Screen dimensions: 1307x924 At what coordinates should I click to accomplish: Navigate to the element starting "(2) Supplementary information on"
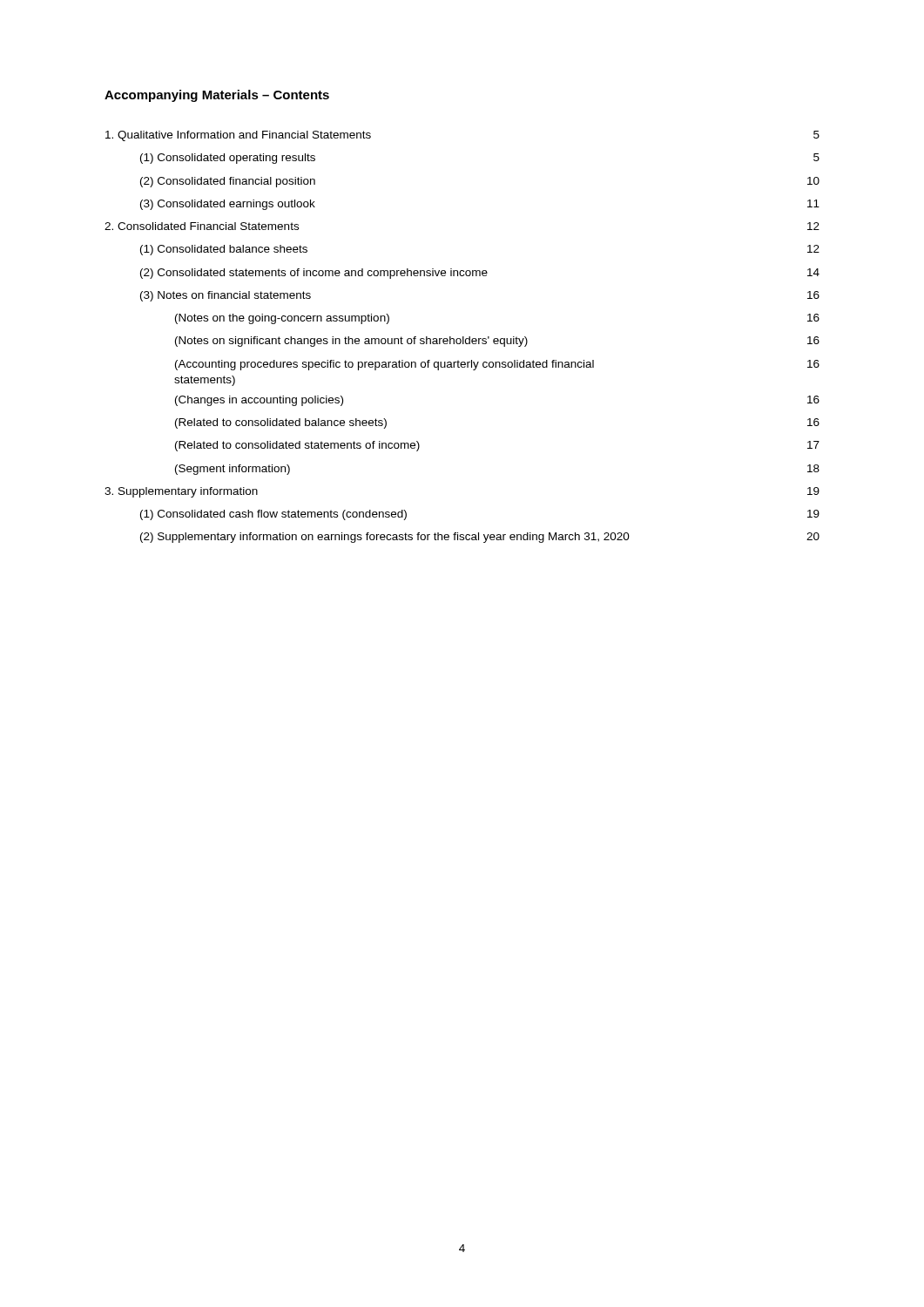pyautogui.click(x=479, y=537)
